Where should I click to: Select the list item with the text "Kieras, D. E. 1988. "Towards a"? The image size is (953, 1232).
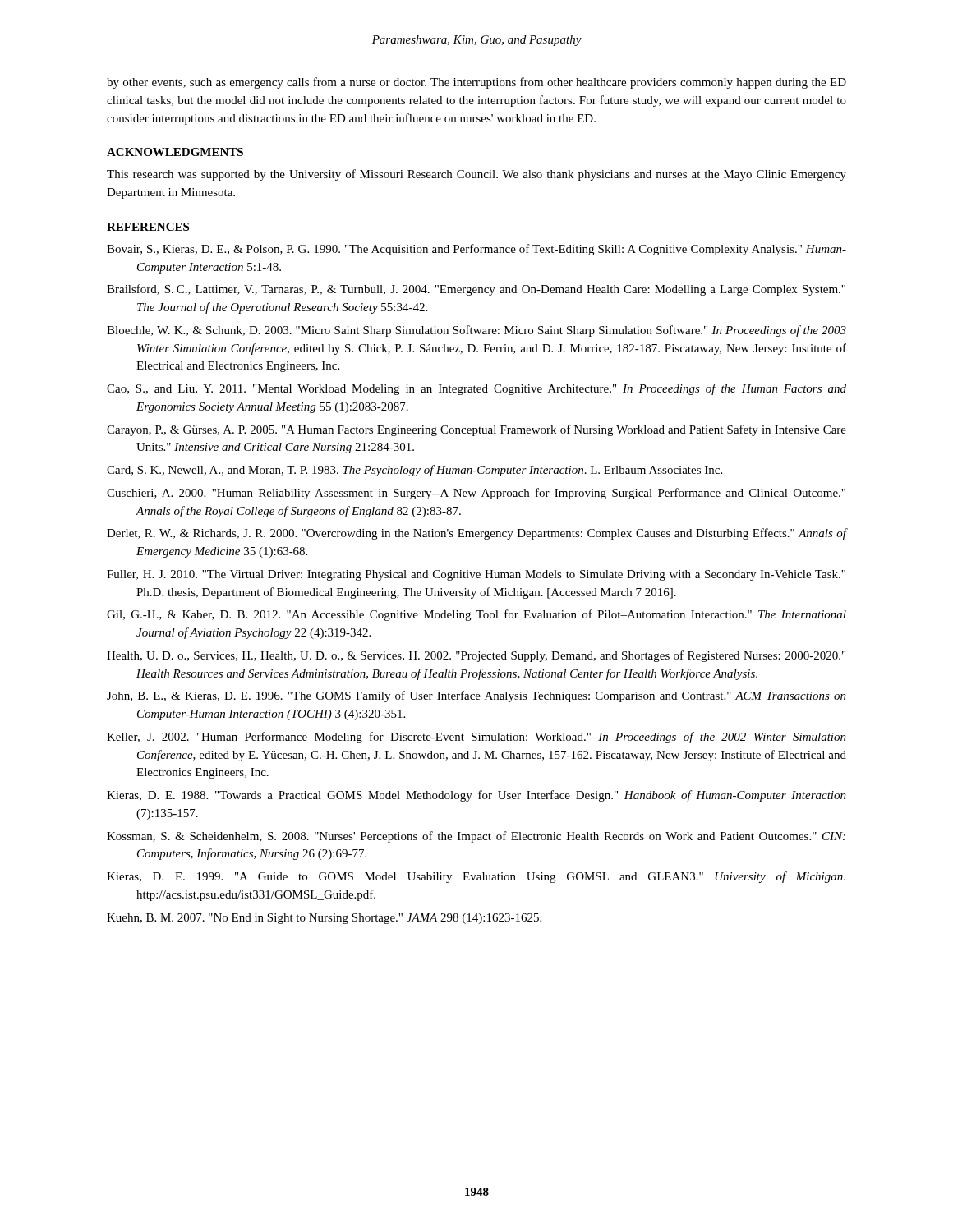click(476, 804)
